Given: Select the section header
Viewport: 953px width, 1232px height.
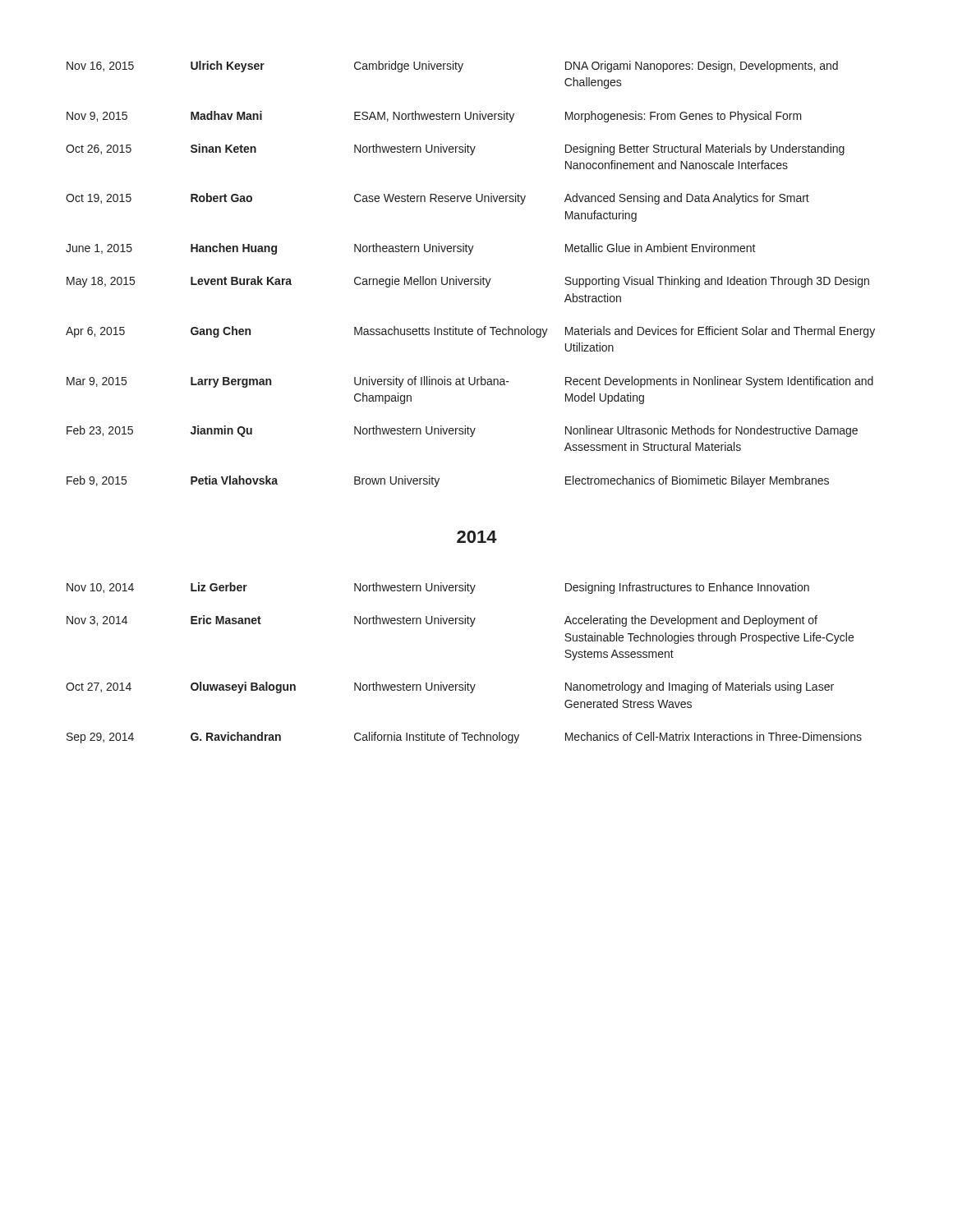Looking at the screenshot, I should [x=476, y=537].
